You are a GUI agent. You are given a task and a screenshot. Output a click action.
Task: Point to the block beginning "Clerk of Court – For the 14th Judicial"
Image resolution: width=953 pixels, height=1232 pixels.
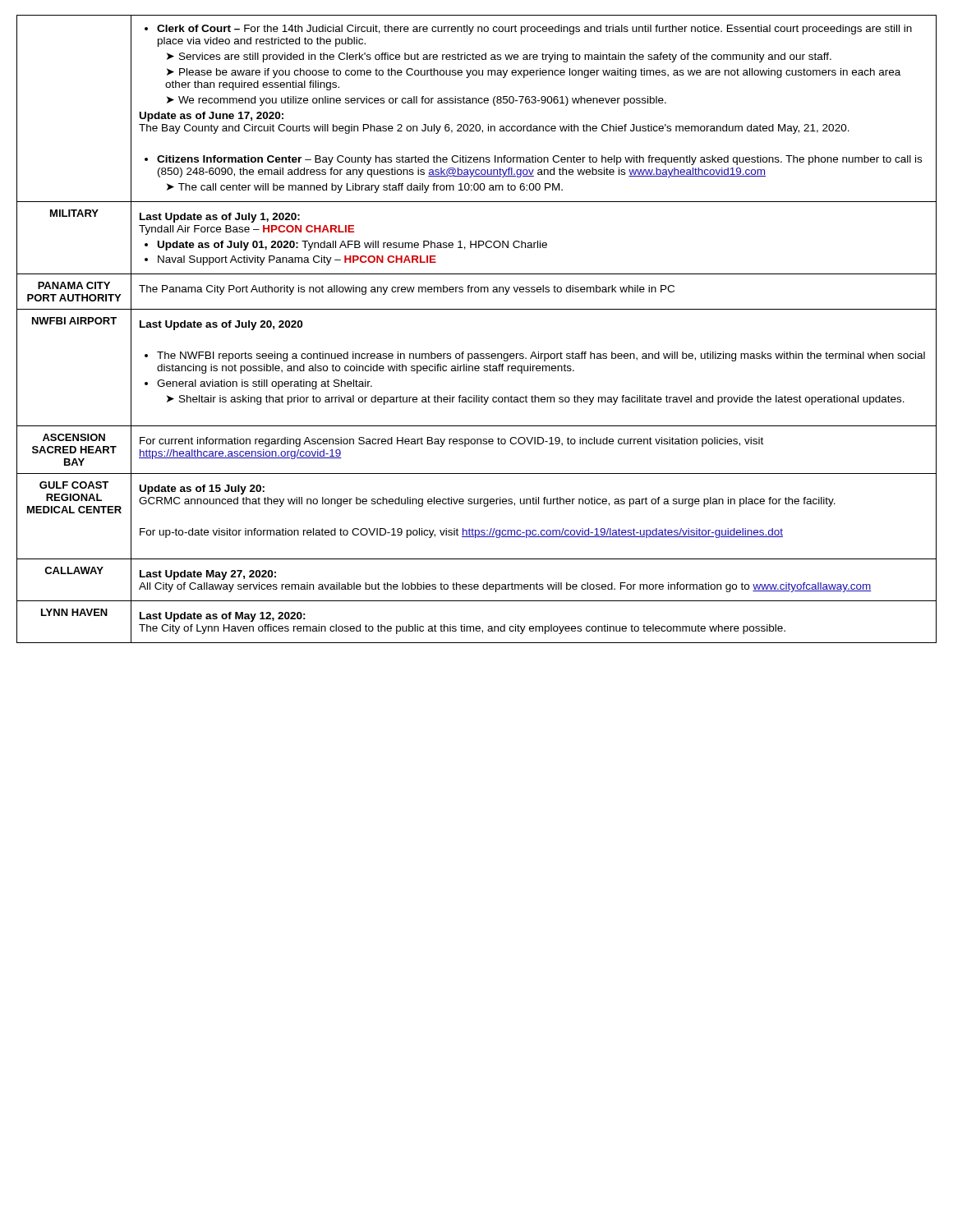click(x=534, y=108)
